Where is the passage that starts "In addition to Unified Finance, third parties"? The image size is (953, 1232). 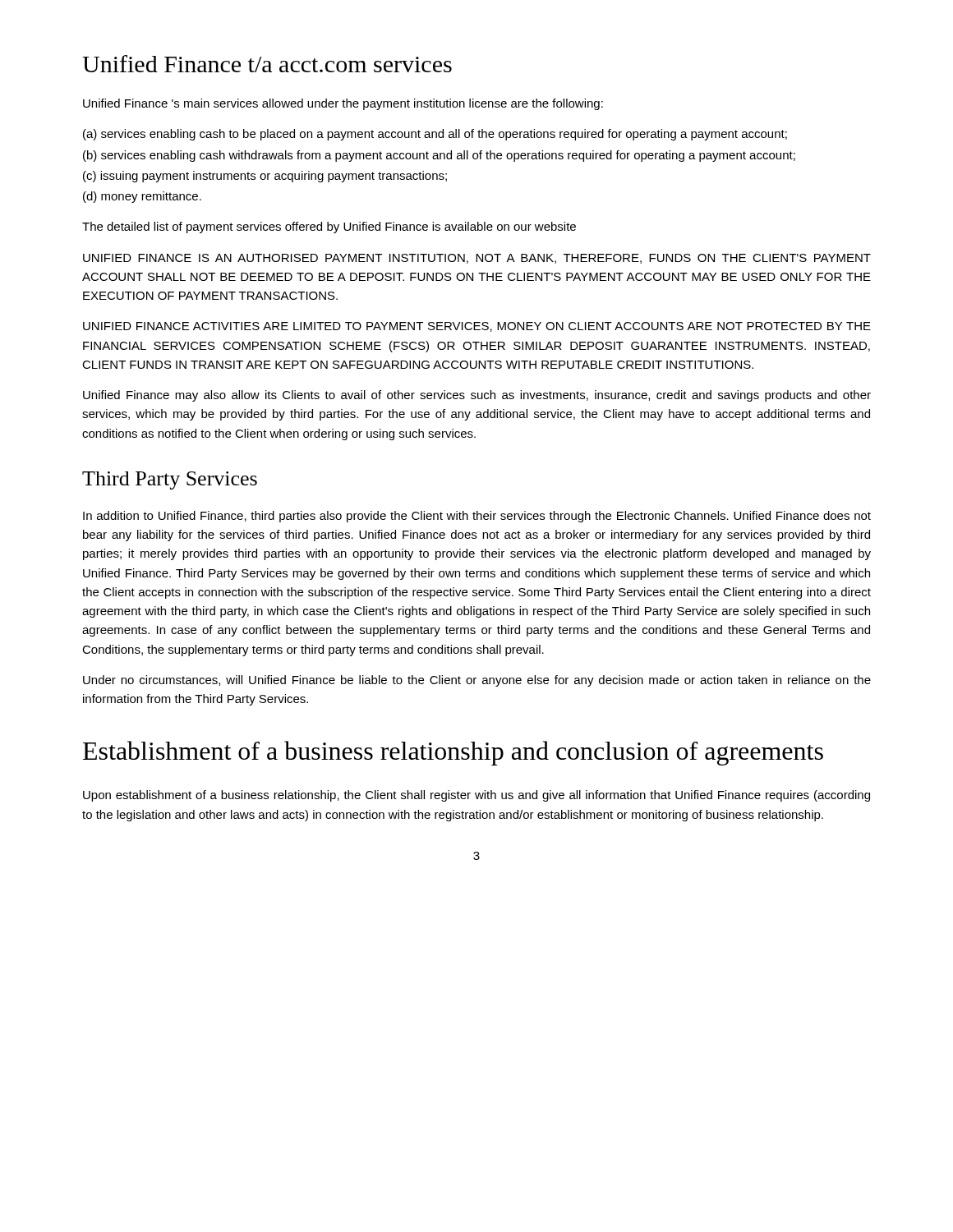point(476,582)
